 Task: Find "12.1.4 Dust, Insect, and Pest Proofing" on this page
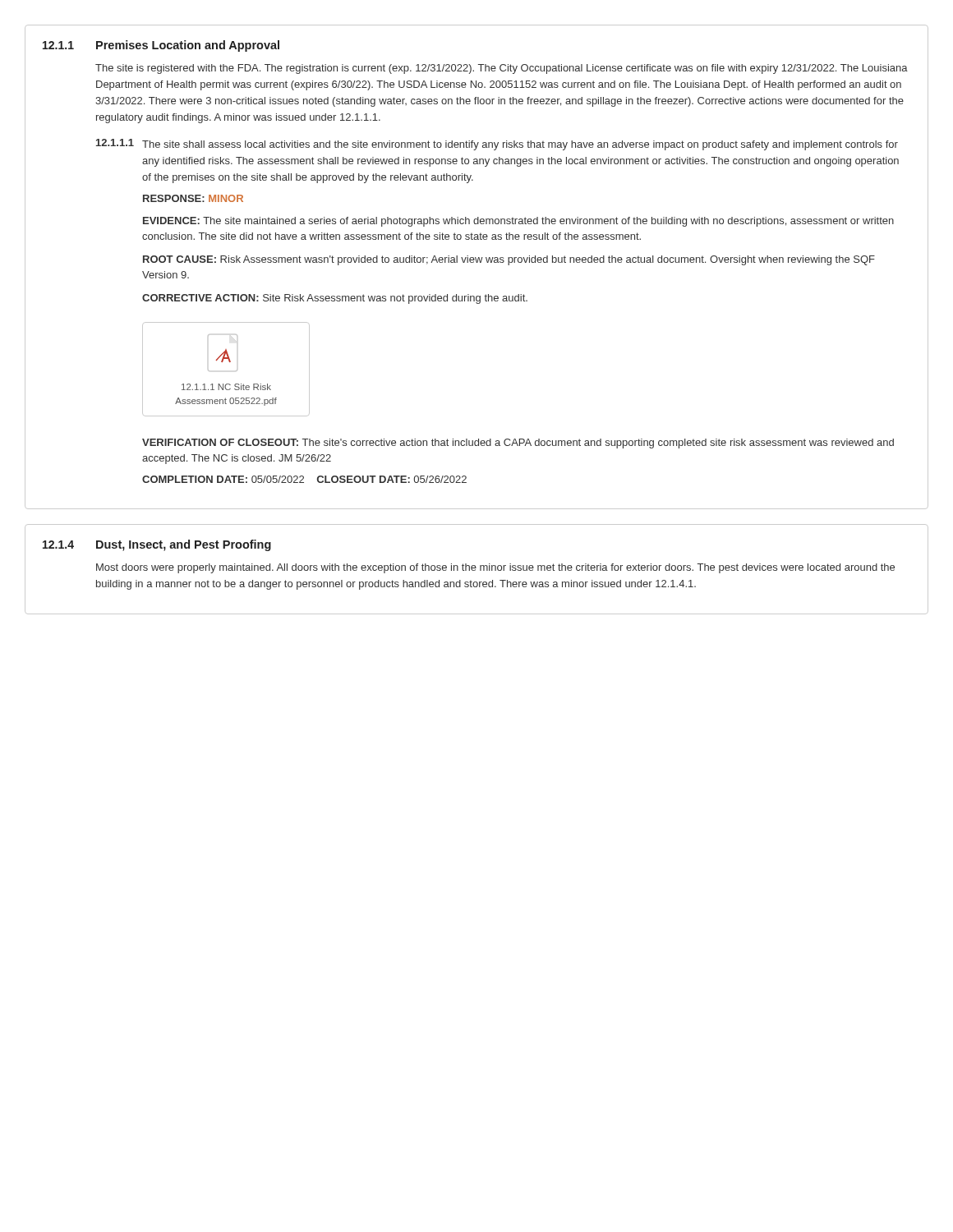click(157, 544)
